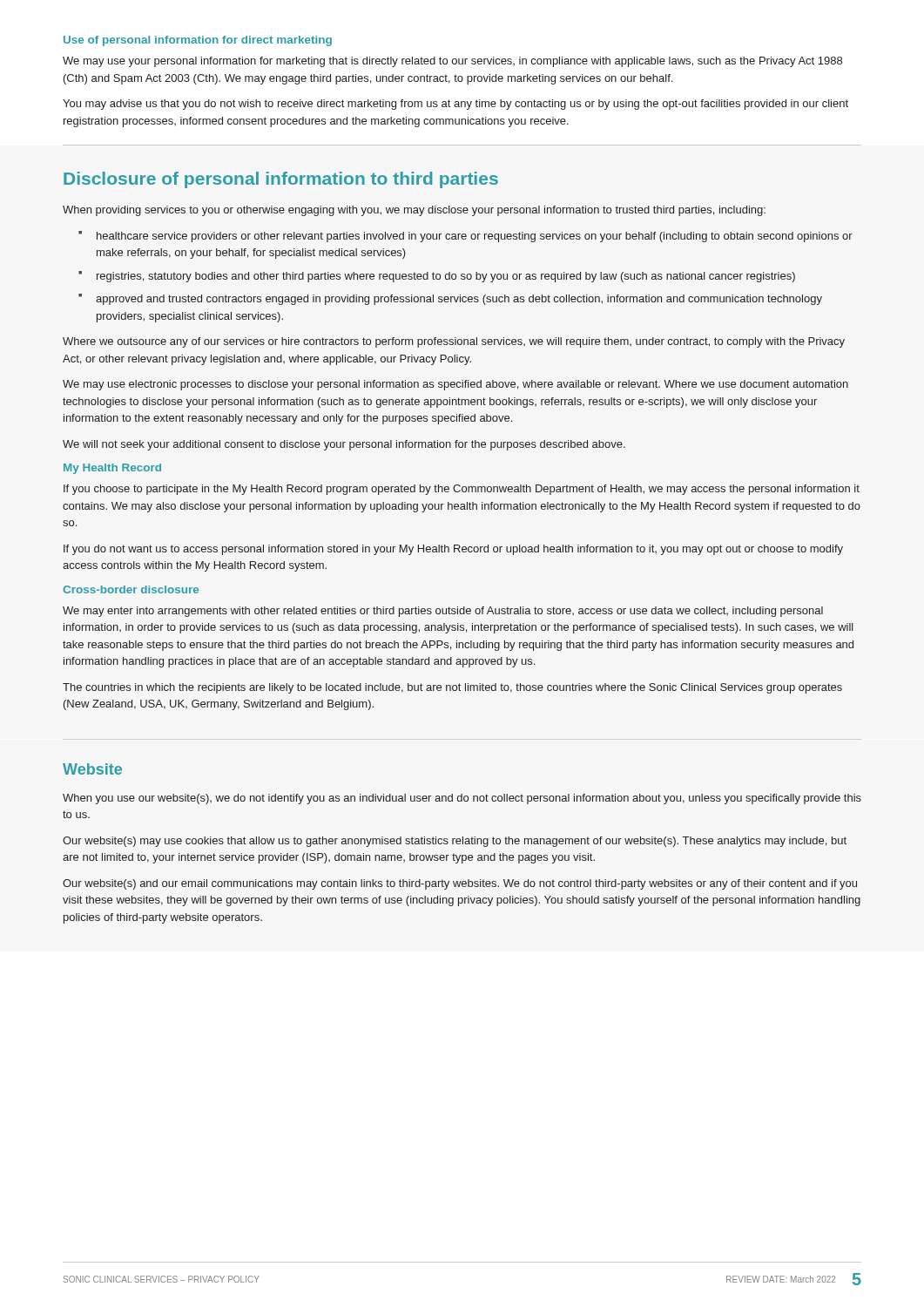Locate the text "Cross-border disclosure"
This screenshot has height=1307, width=924.
pos(131,589)
